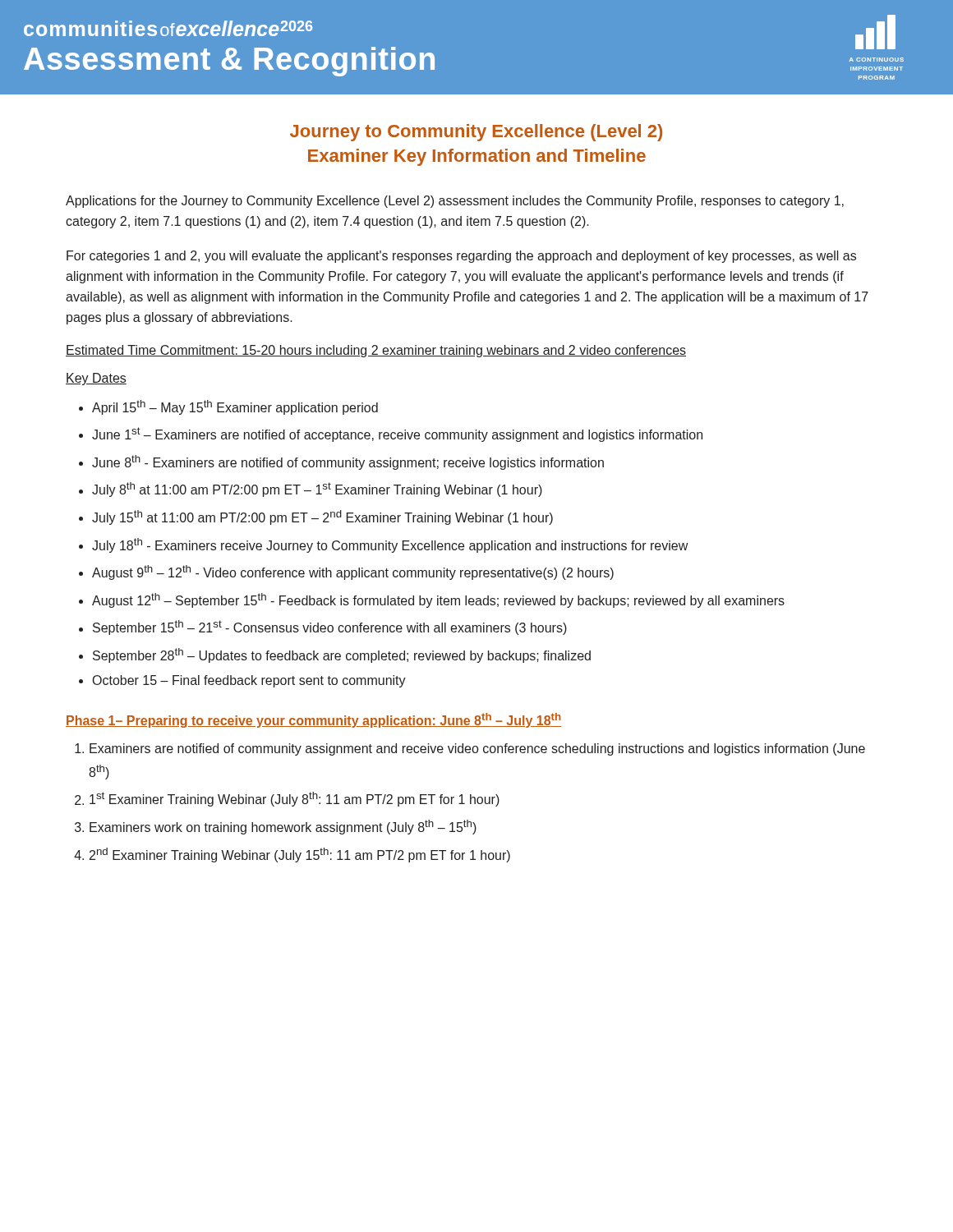Select the list item containing "July 15th at 11:00 am PT/2:00 pm"
This screenshot has width=953, height=1232.
pos(323,516)
